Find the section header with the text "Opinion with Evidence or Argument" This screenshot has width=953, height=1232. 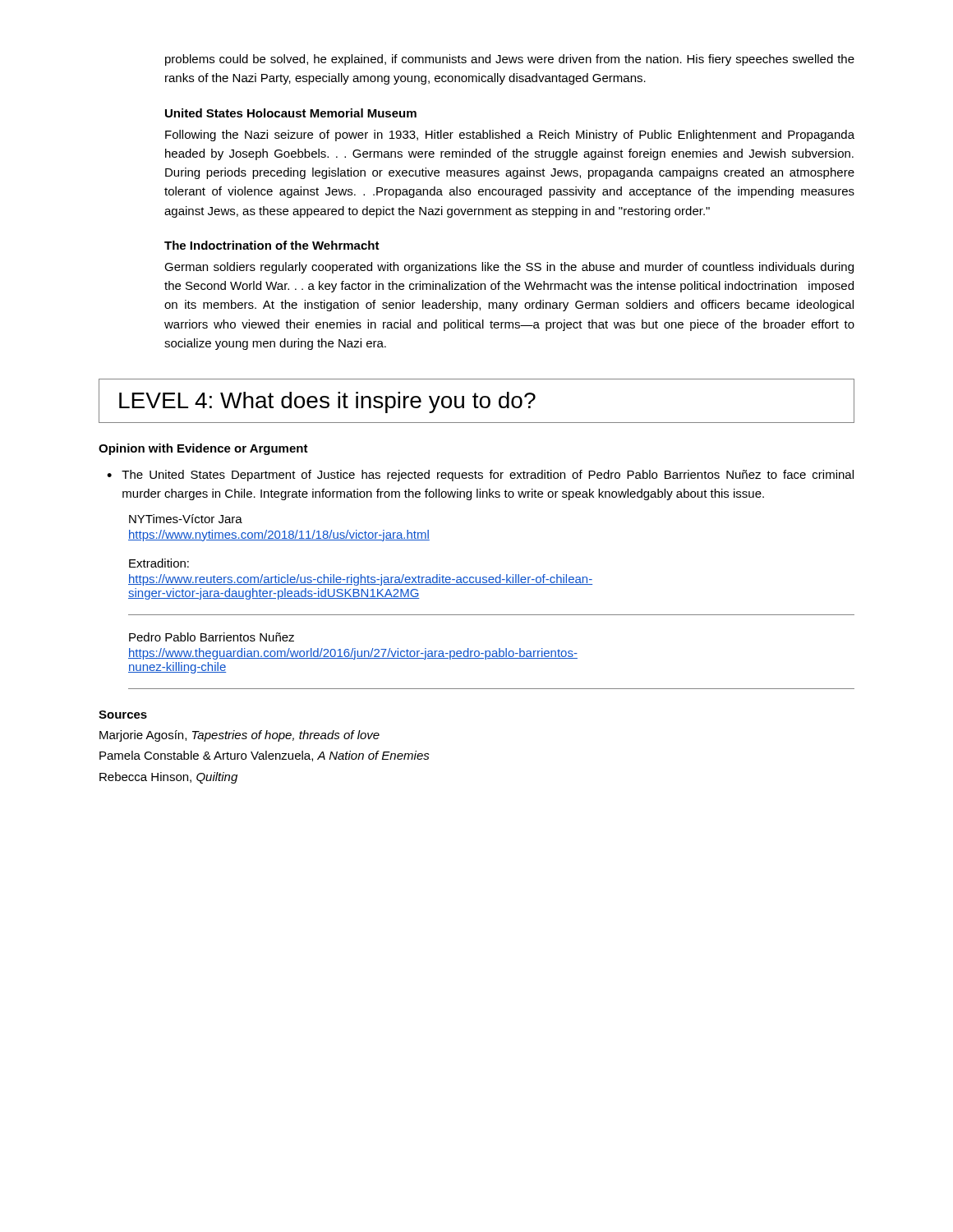tap(203, 448)
